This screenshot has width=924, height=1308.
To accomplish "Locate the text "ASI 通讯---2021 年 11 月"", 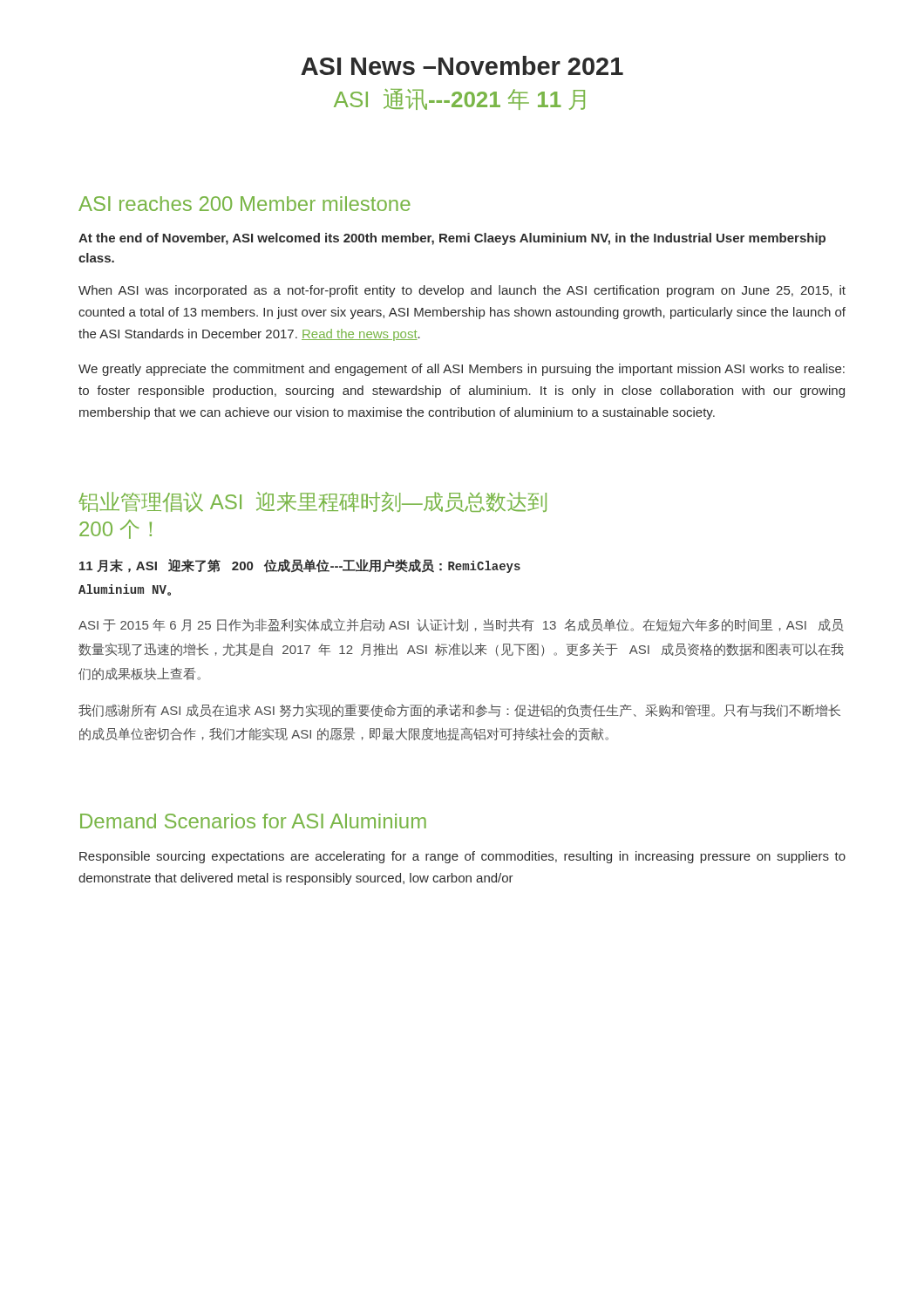I will (462, 99).
